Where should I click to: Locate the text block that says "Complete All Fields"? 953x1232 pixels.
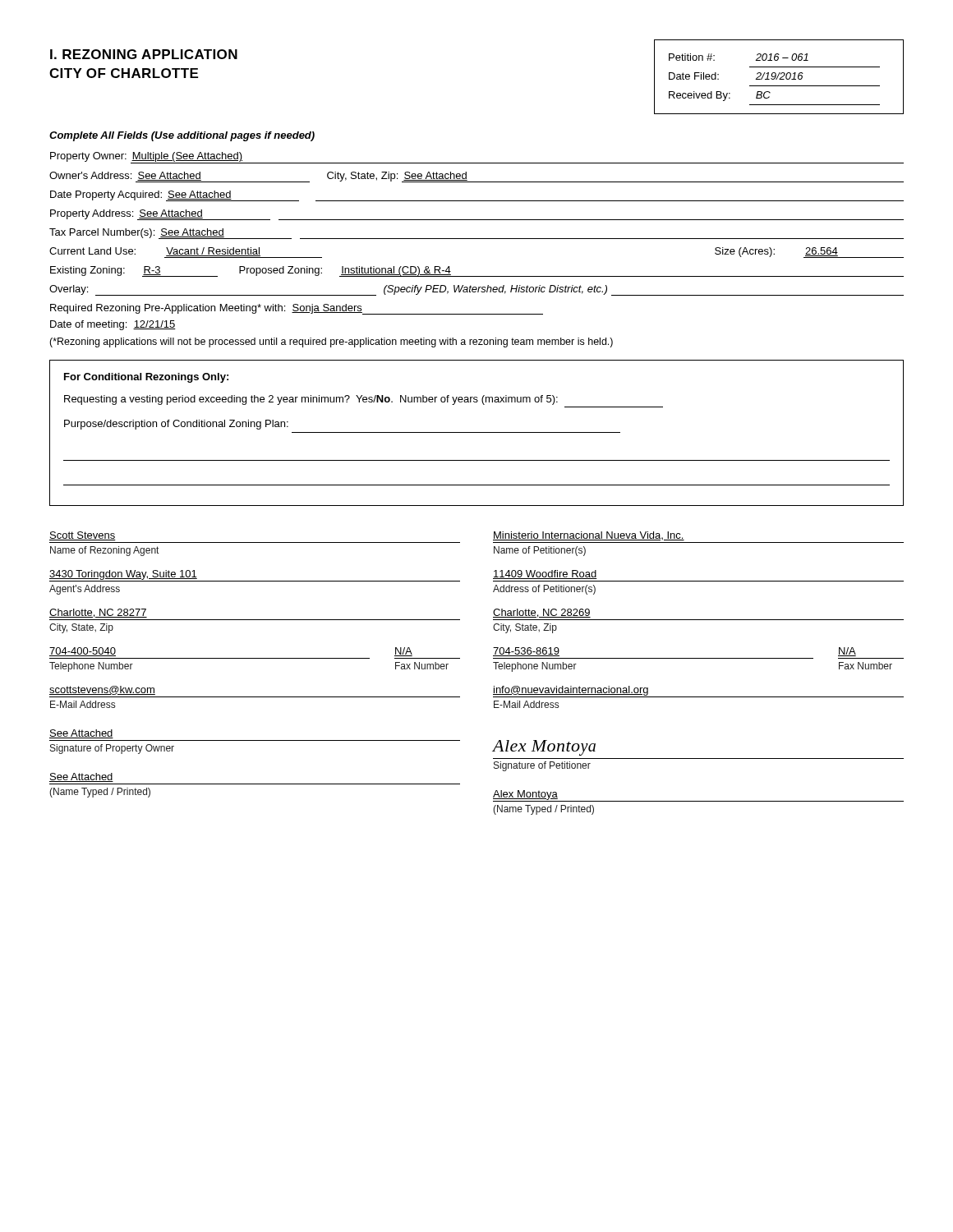coord(182,135)
